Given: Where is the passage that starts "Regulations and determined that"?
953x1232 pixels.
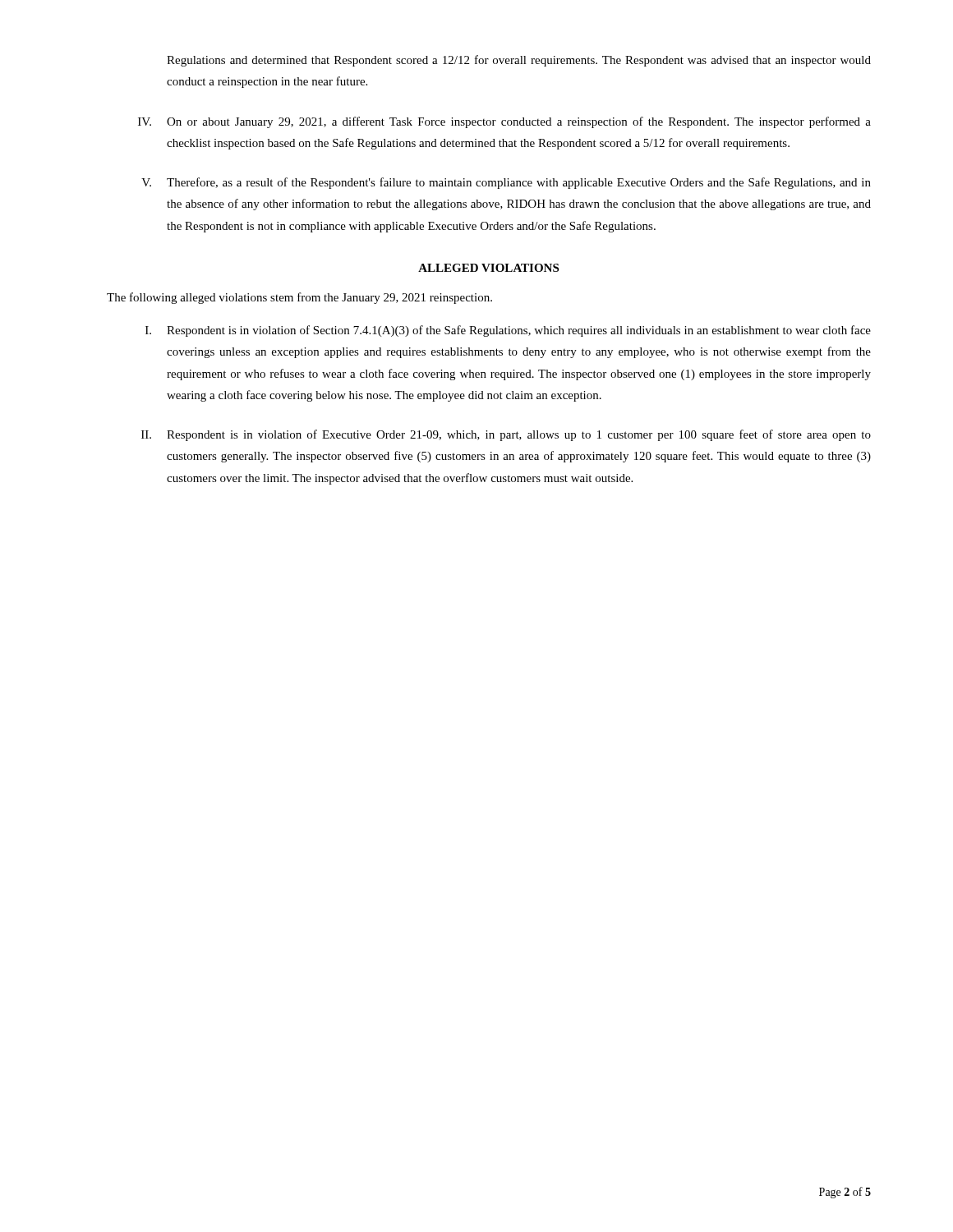Looking at the screenshot, I should (x=519, y=71).
